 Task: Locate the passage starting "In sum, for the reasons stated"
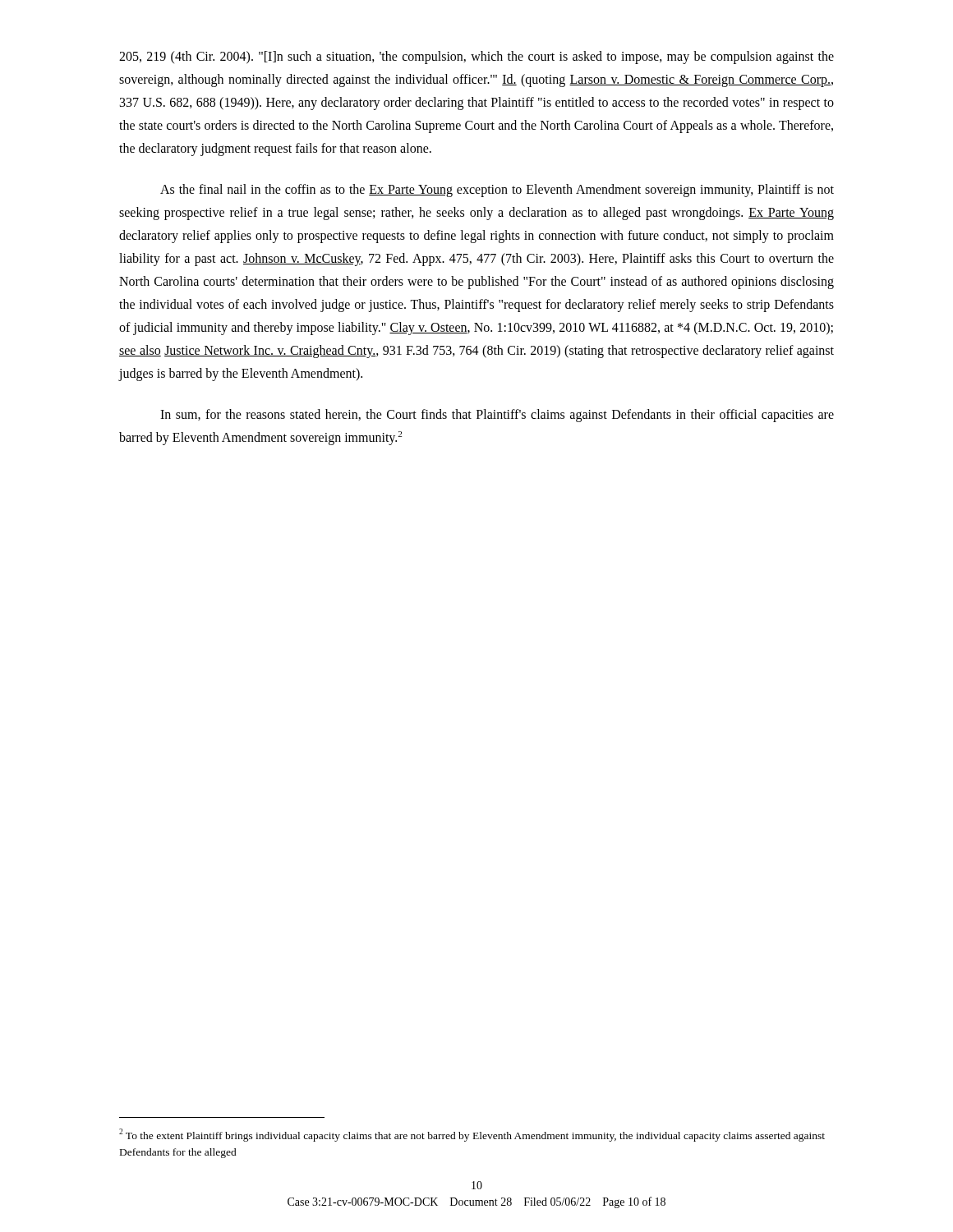476,426
